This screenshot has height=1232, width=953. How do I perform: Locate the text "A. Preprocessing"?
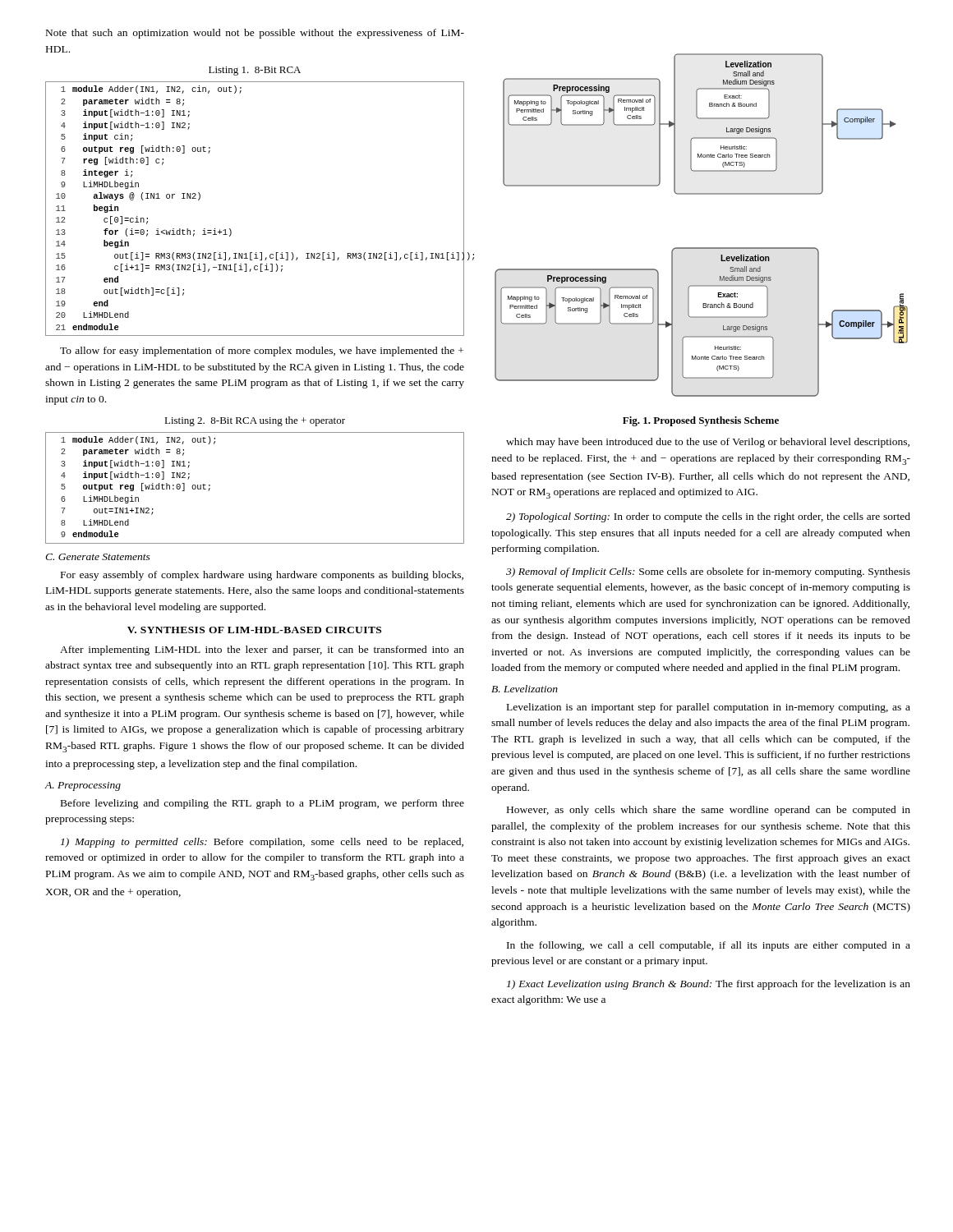(x=83, y=784)
